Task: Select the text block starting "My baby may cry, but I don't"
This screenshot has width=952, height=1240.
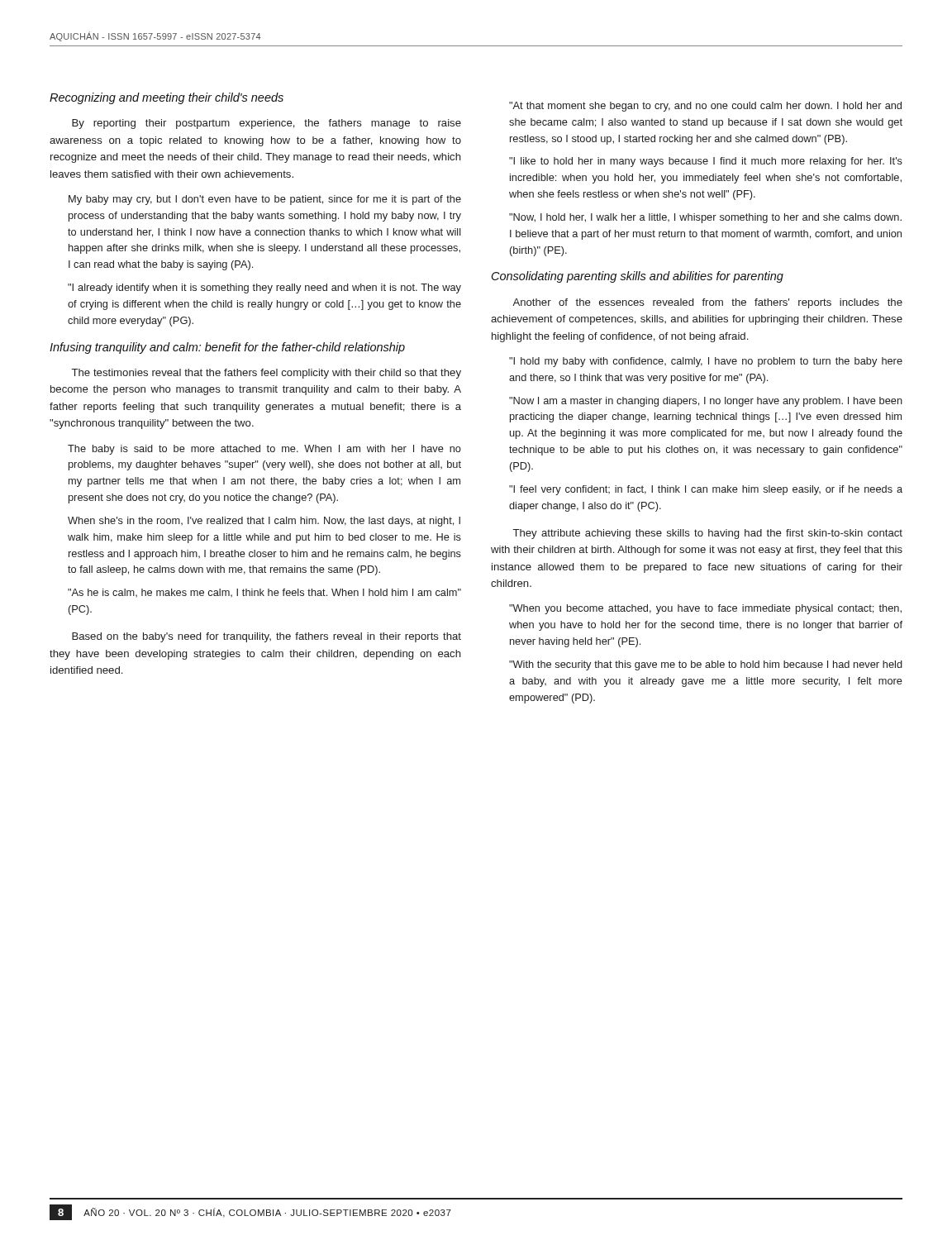Action: (264, 232)
